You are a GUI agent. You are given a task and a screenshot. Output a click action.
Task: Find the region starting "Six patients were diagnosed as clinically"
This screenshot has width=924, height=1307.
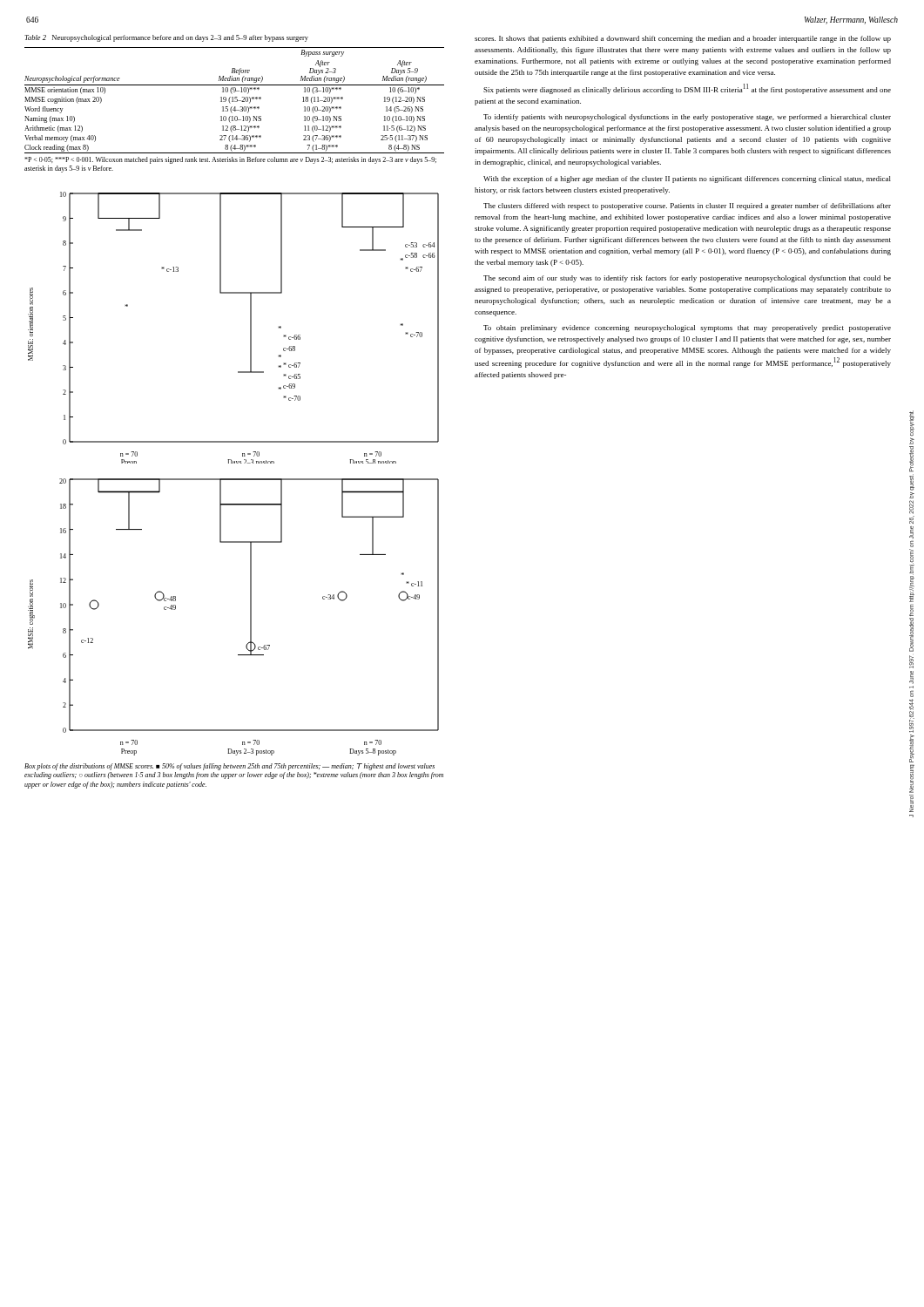tap(683, 94)
